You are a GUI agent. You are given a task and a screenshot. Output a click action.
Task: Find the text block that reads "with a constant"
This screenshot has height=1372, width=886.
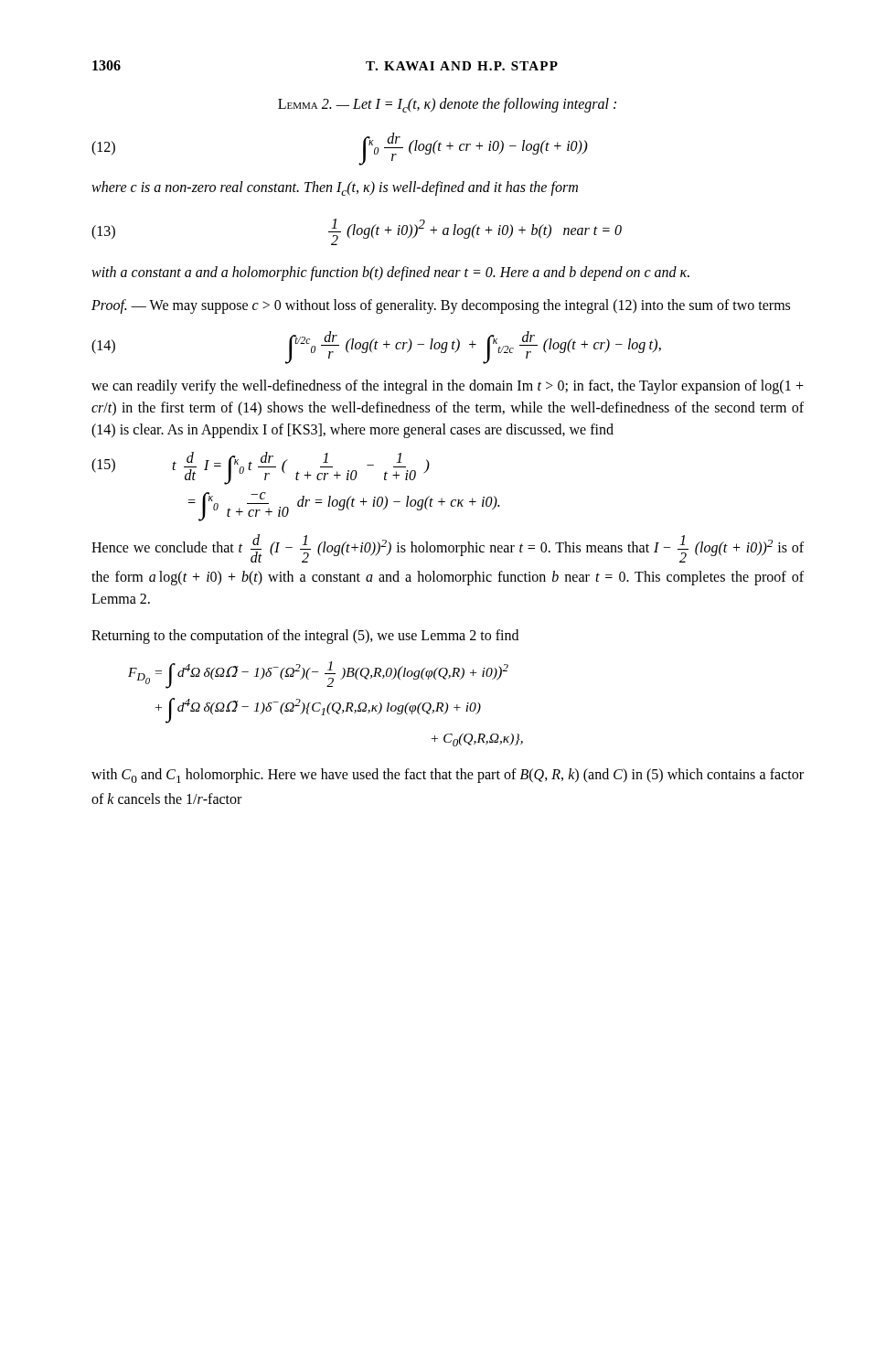[x=391, y=272]
